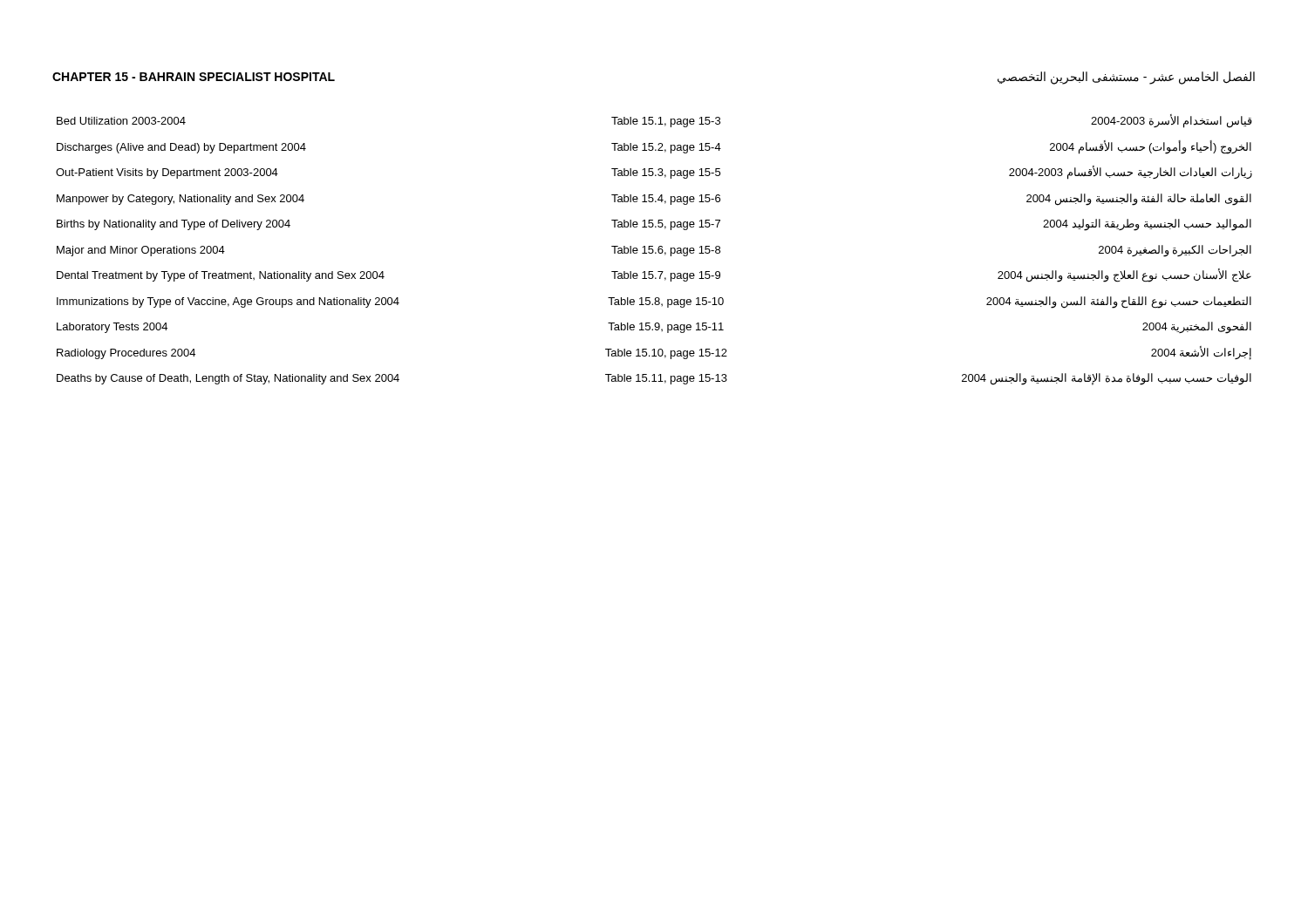Locate the text block starting "Table 15.11, page 15-13"
Image resolution: width=1308 pixels, height=924 pixels.
[666, 378]
